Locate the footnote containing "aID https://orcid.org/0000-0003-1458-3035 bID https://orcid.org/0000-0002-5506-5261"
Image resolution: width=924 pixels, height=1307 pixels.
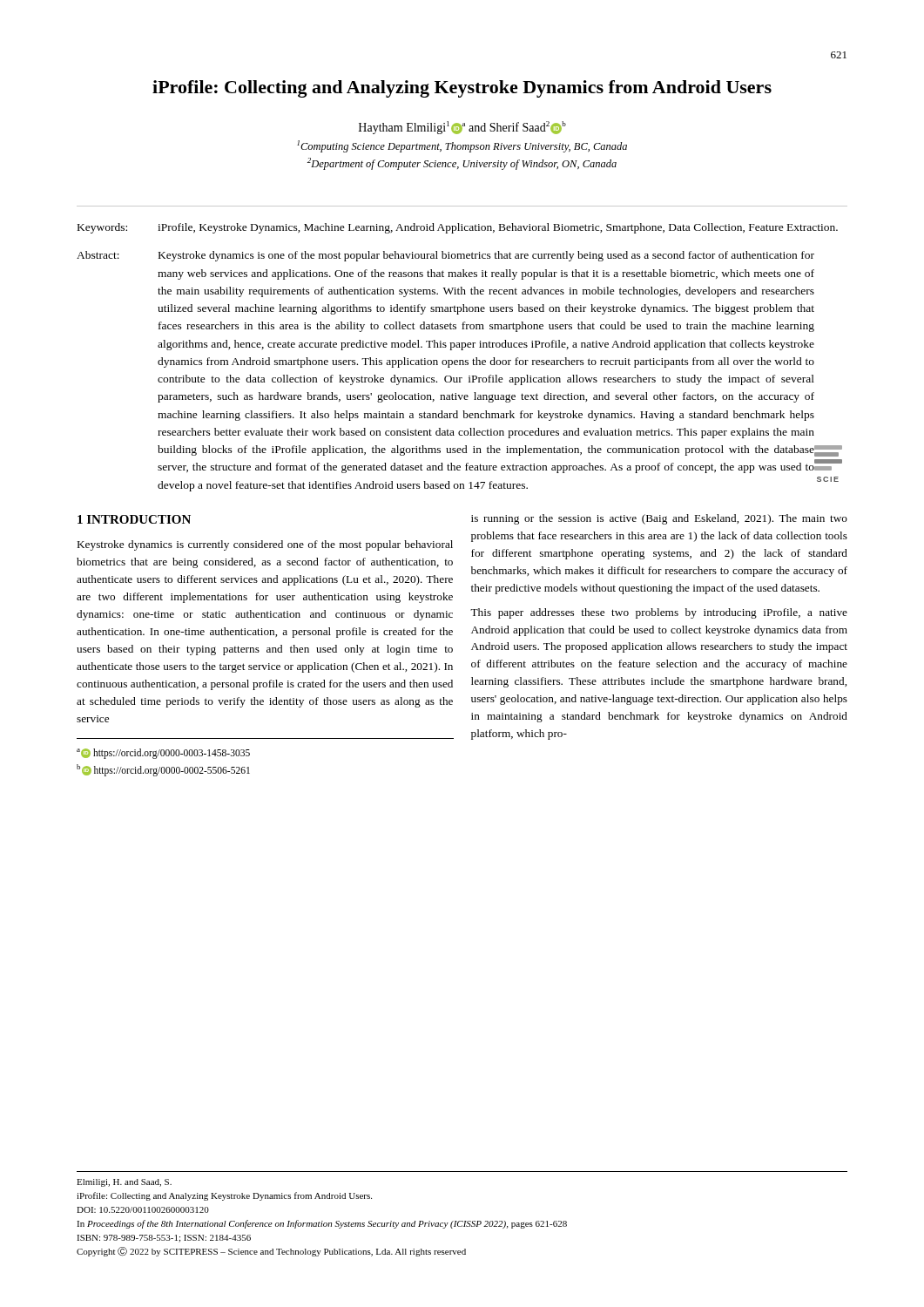(163, 754)
